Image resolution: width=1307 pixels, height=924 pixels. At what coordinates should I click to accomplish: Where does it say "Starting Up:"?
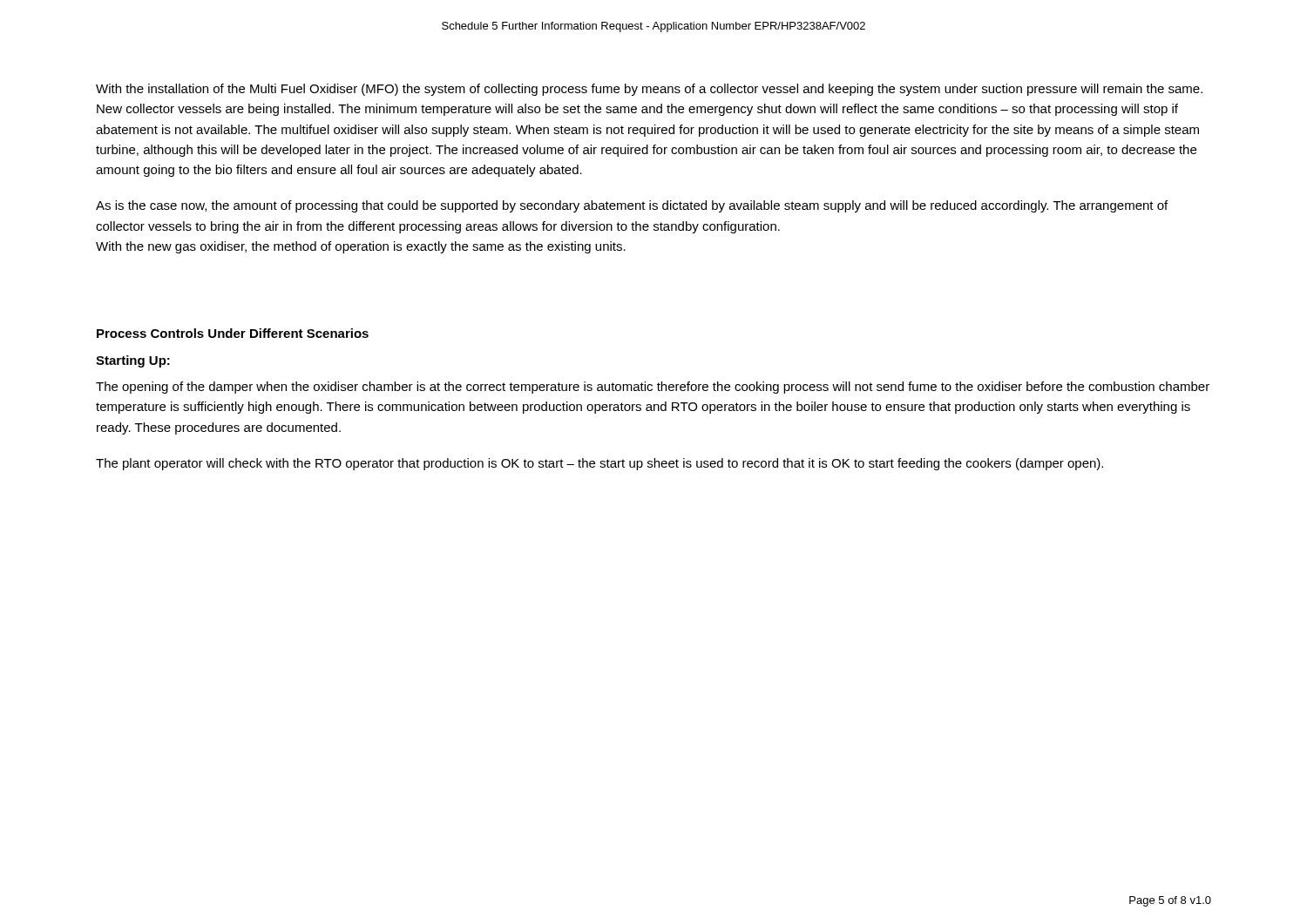(133, 360)
